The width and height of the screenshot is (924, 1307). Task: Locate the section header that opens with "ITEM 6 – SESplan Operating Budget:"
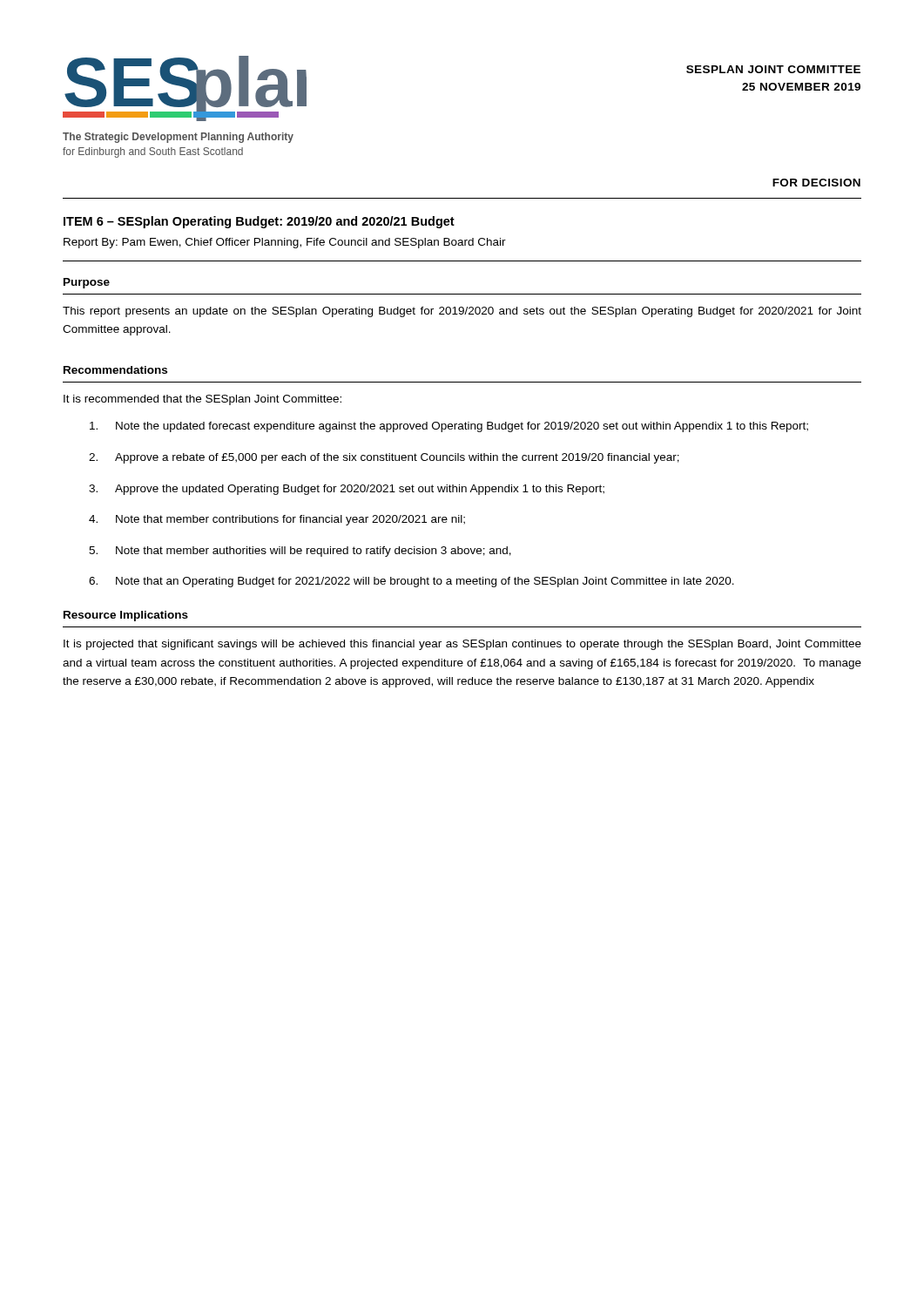coord(258,221)
